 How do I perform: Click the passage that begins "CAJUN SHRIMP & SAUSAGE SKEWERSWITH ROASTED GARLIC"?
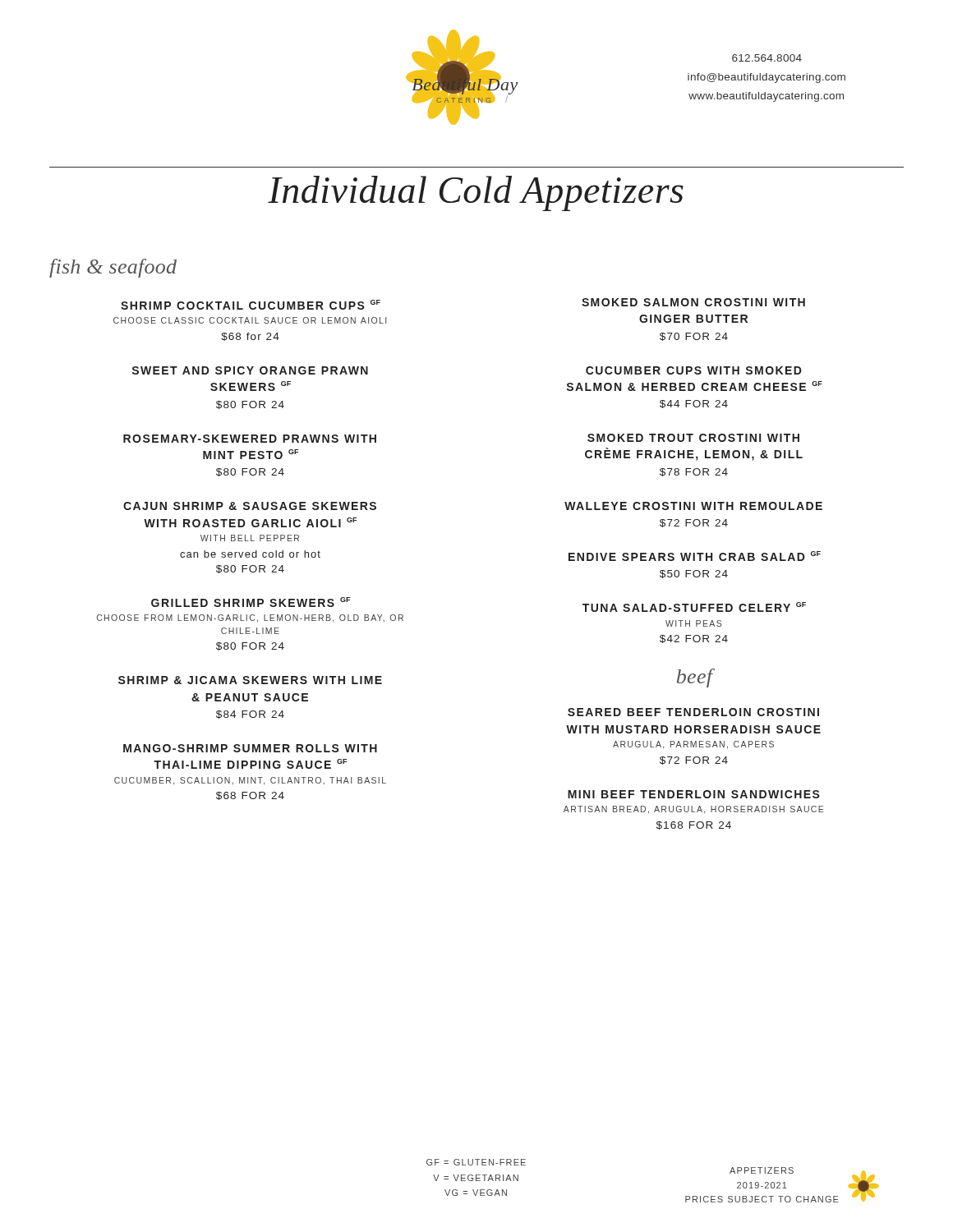[x=251, y=536]
